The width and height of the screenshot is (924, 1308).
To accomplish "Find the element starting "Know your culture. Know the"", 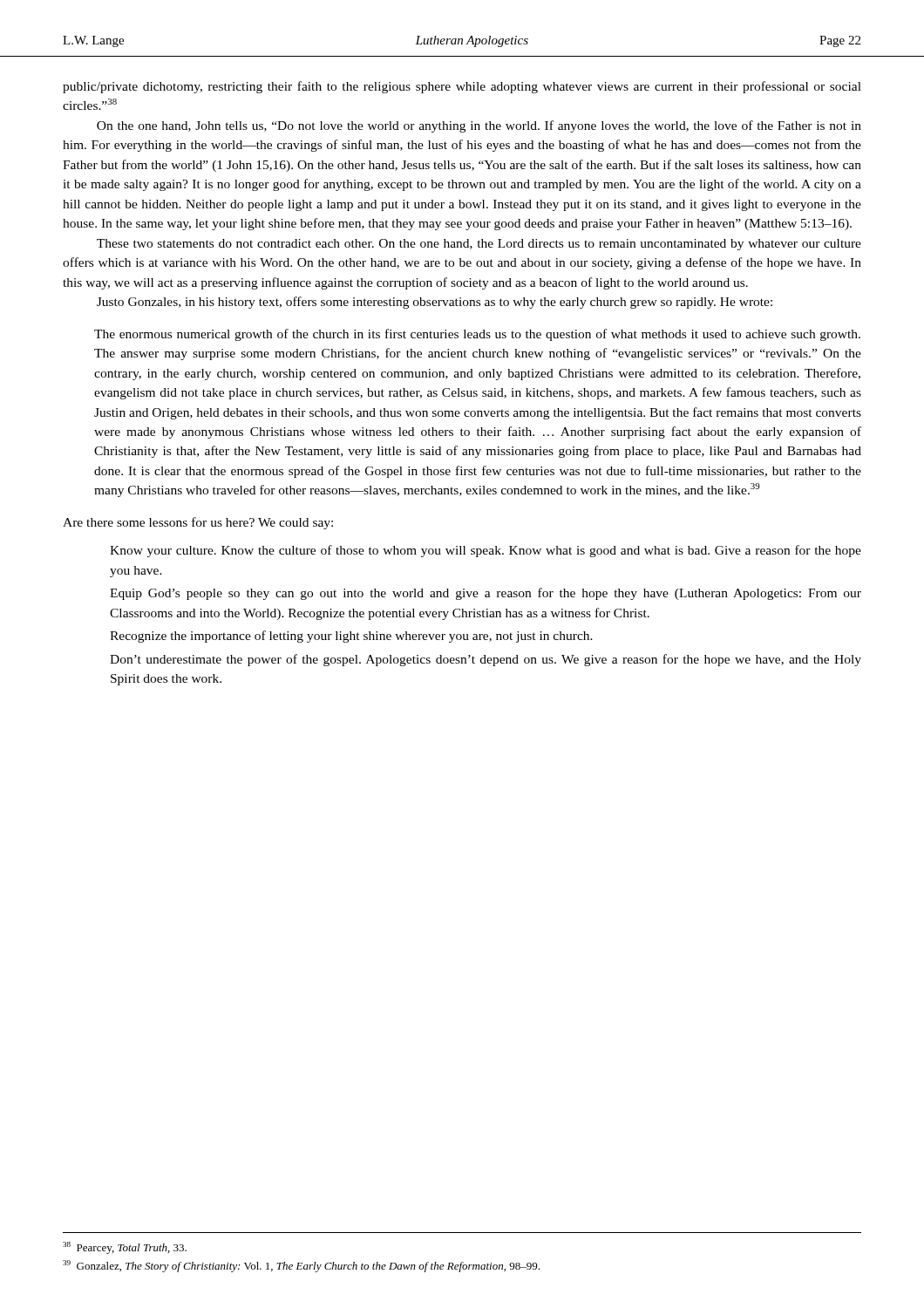I will pos(486,560).
